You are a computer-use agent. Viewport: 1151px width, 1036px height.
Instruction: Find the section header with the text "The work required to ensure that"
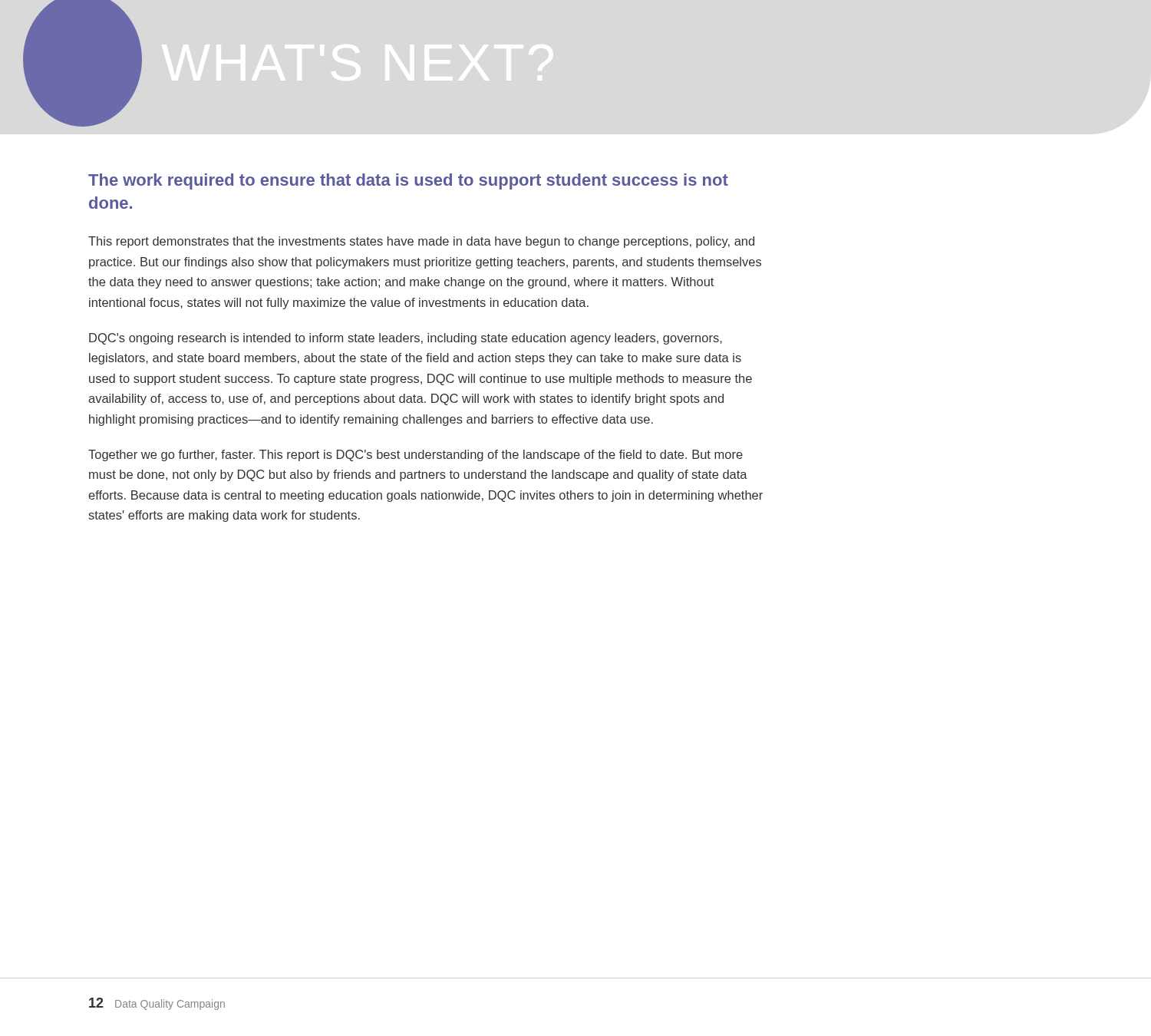click(426, 192)
